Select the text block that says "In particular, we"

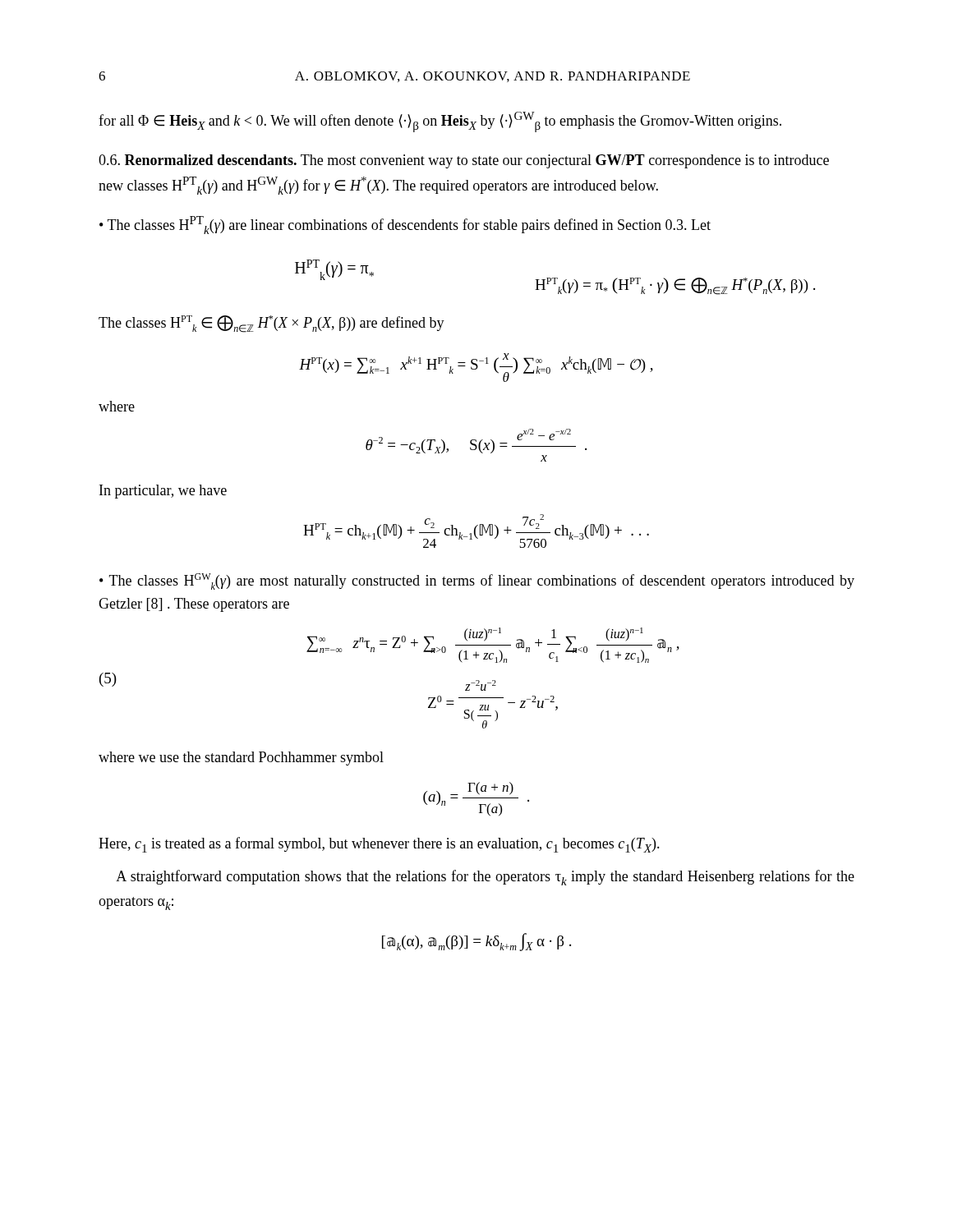point(163,490)
